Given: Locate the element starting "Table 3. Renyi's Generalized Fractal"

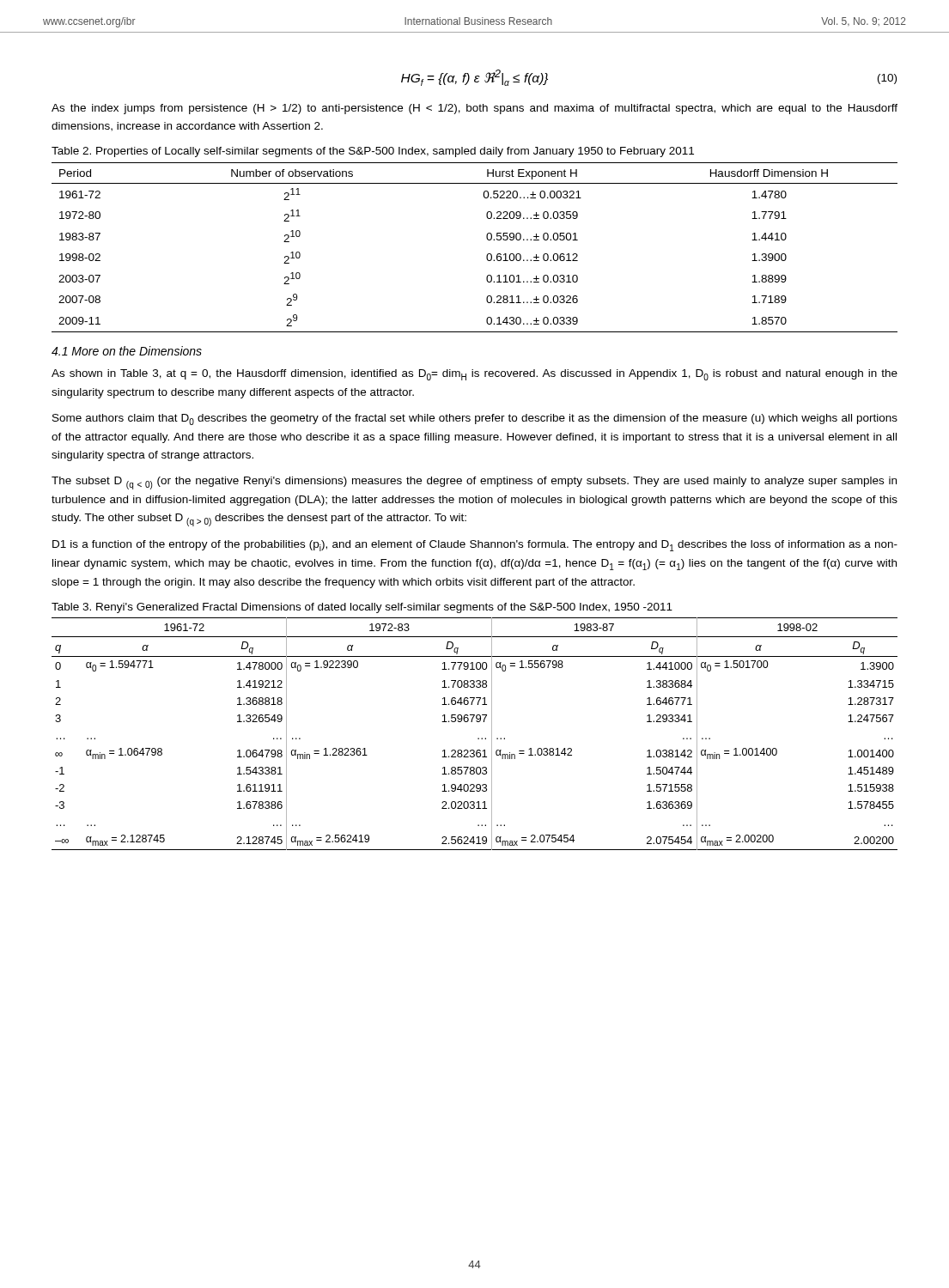Looking at the screenshot, I should click(x=362, y=607).
